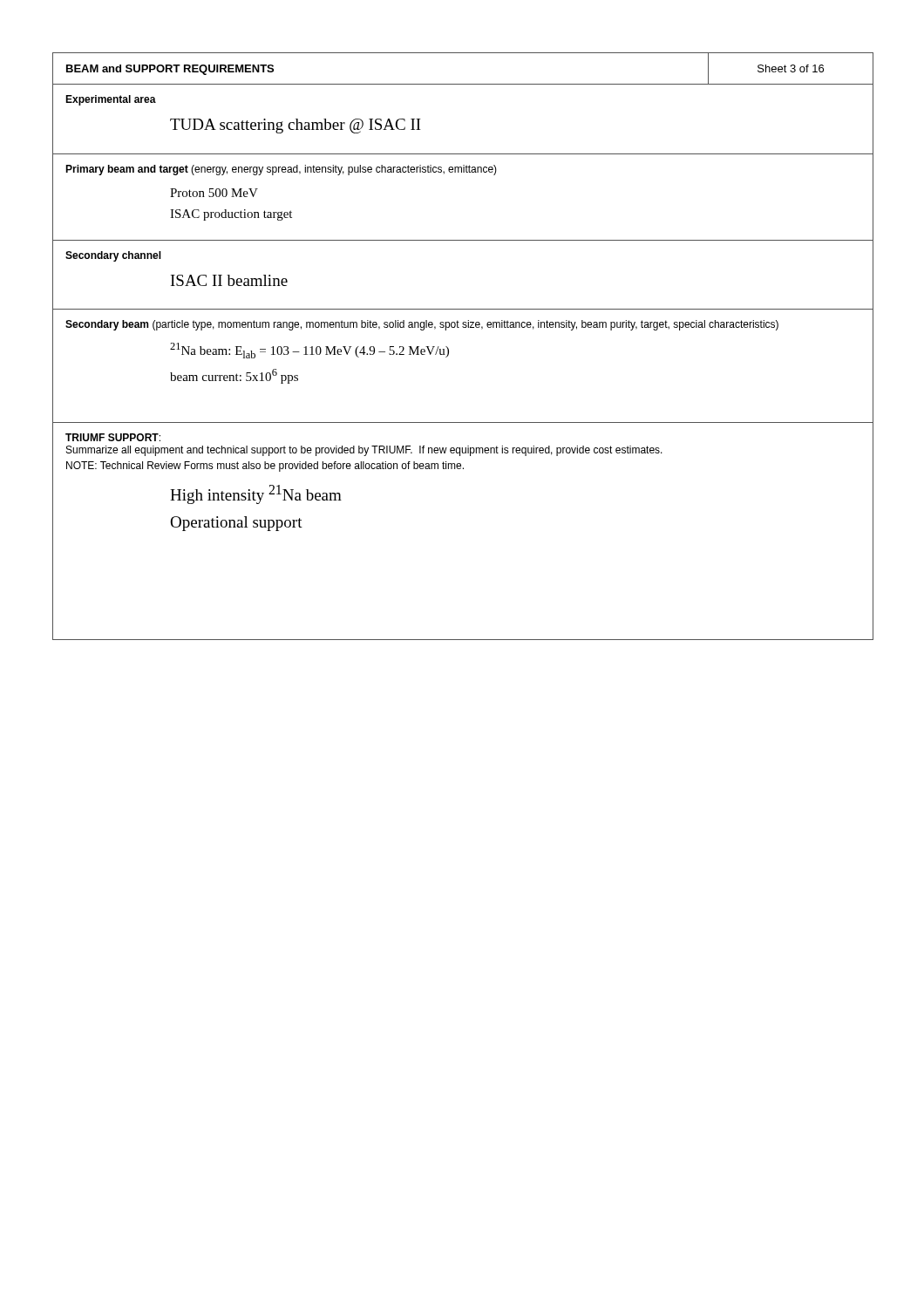Locate the text with the text "ISAC II beamline"
This screenshot has height=1308, width=924.
click(x=229, y=280)
